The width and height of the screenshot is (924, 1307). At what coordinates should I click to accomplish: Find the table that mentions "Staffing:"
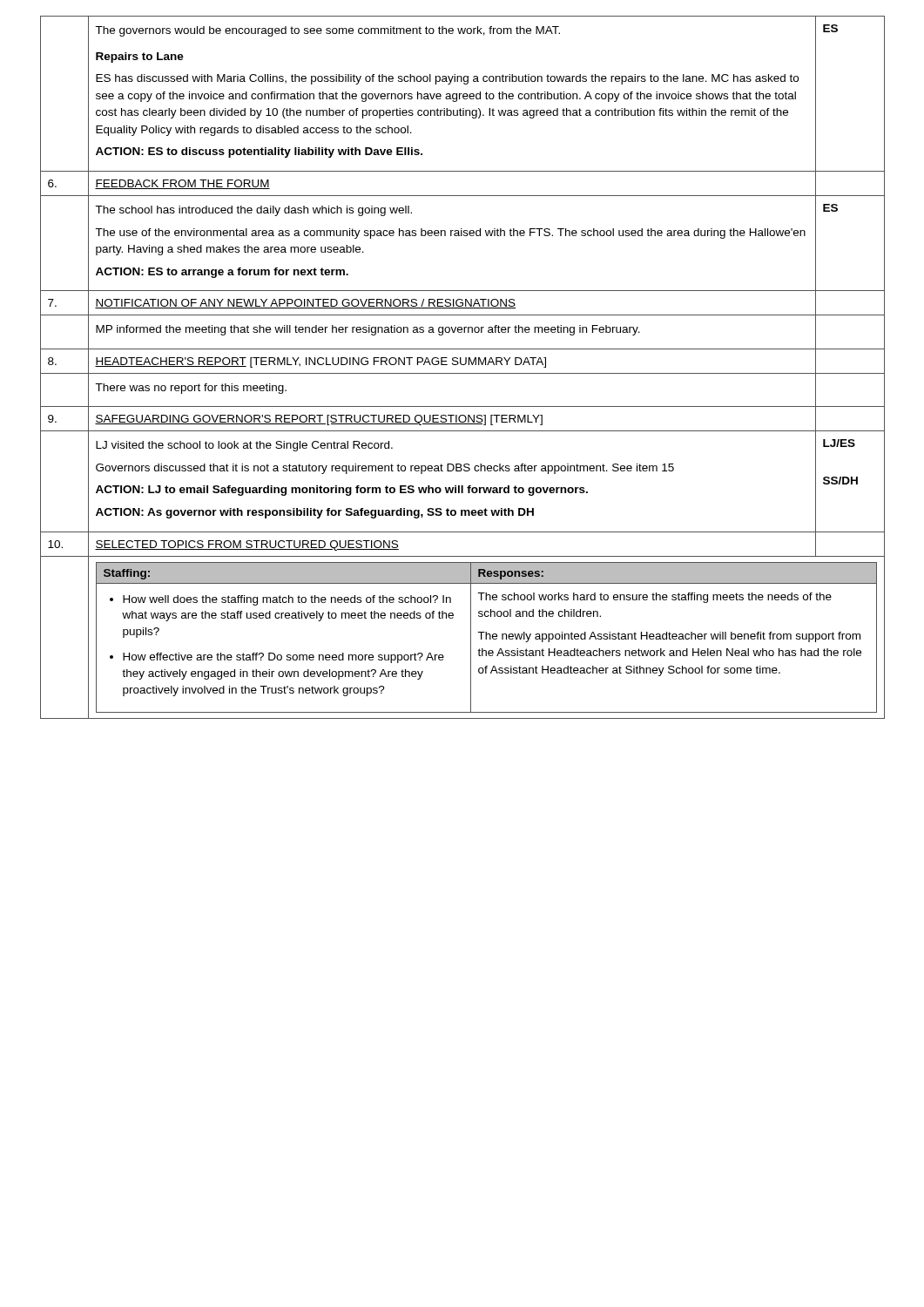coord(486,637)
